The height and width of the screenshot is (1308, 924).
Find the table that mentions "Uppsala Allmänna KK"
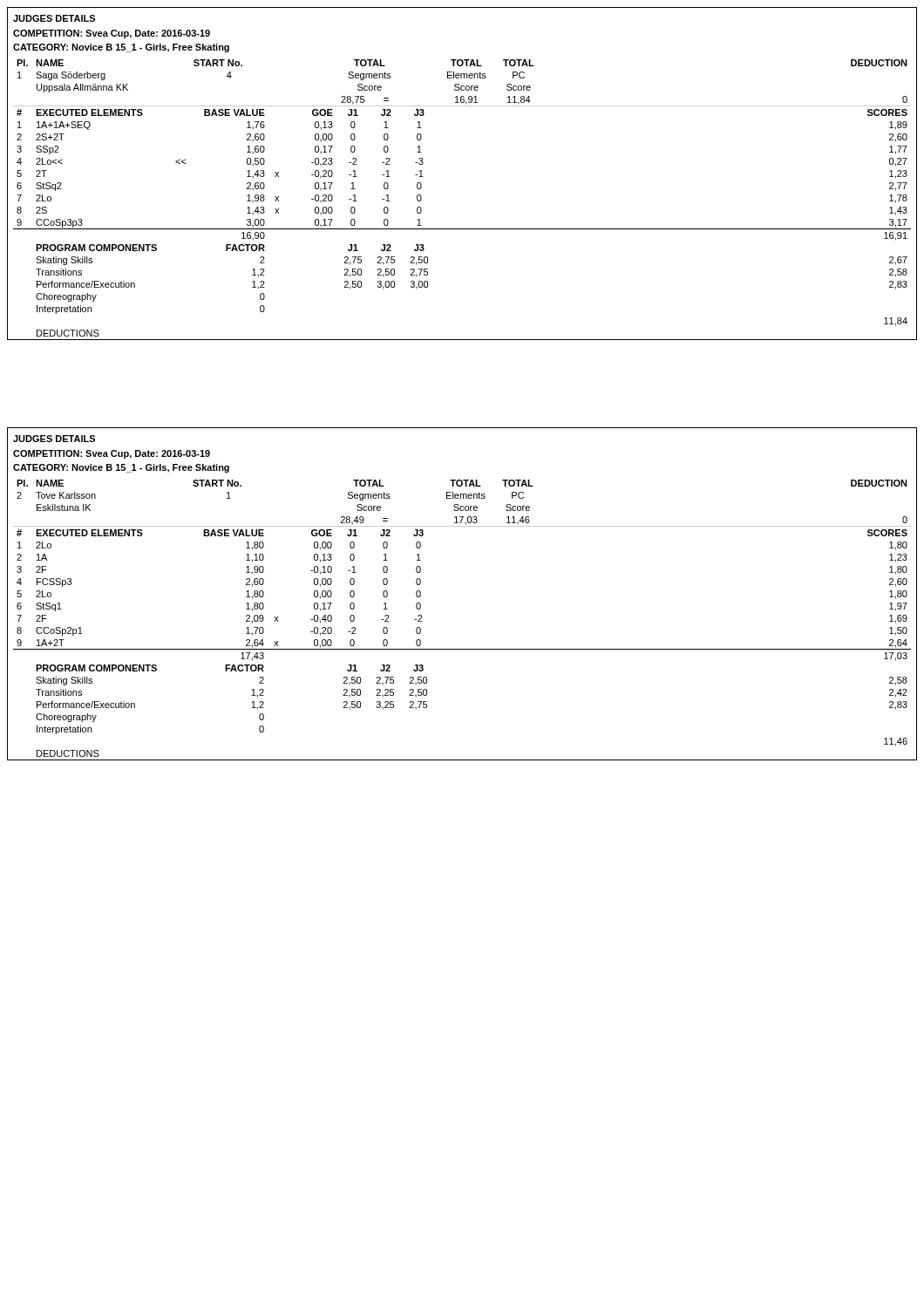click(x=462, y=198)
